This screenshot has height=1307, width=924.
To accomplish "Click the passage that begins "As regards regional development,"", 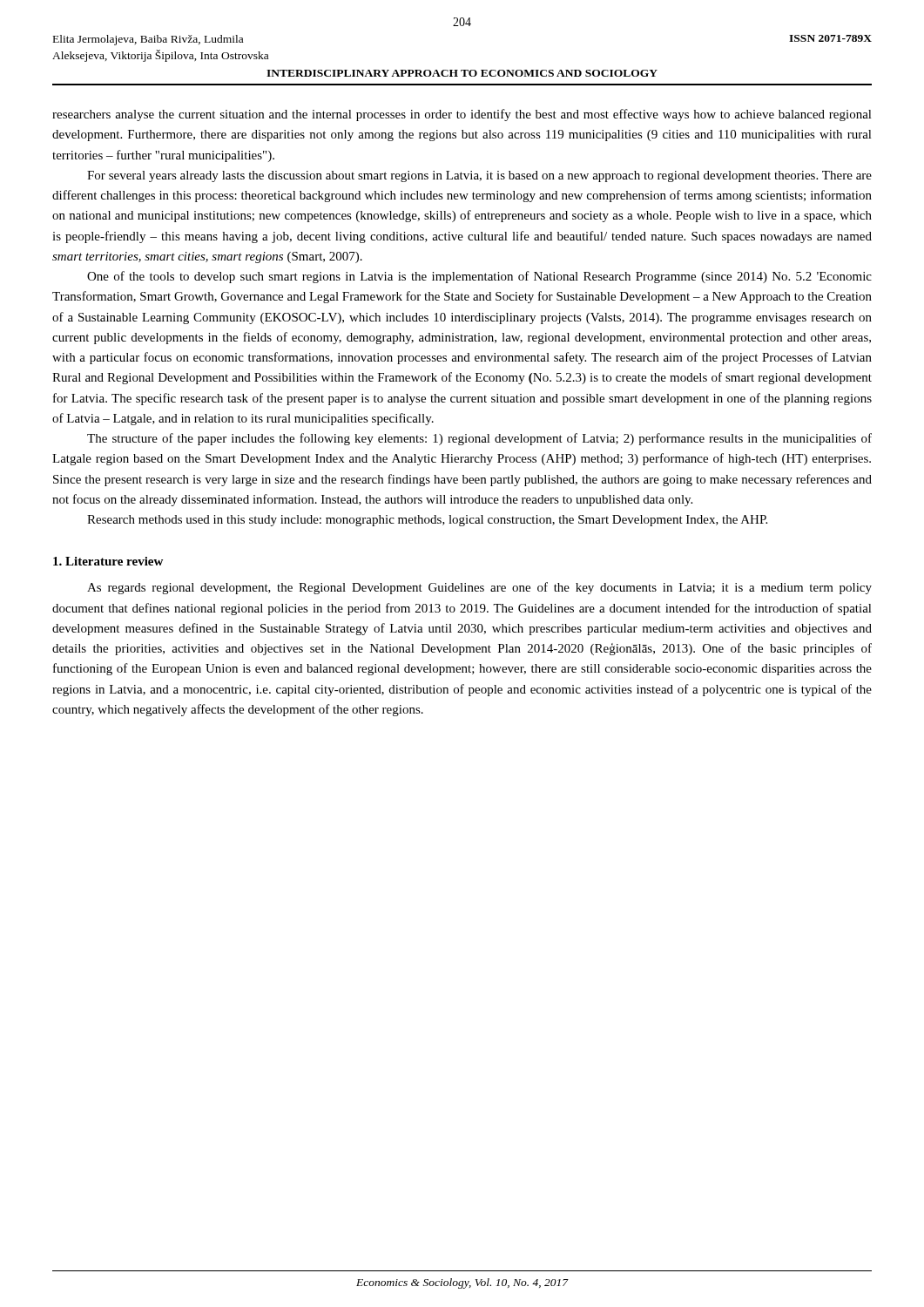I will click(x=462, y=649).
